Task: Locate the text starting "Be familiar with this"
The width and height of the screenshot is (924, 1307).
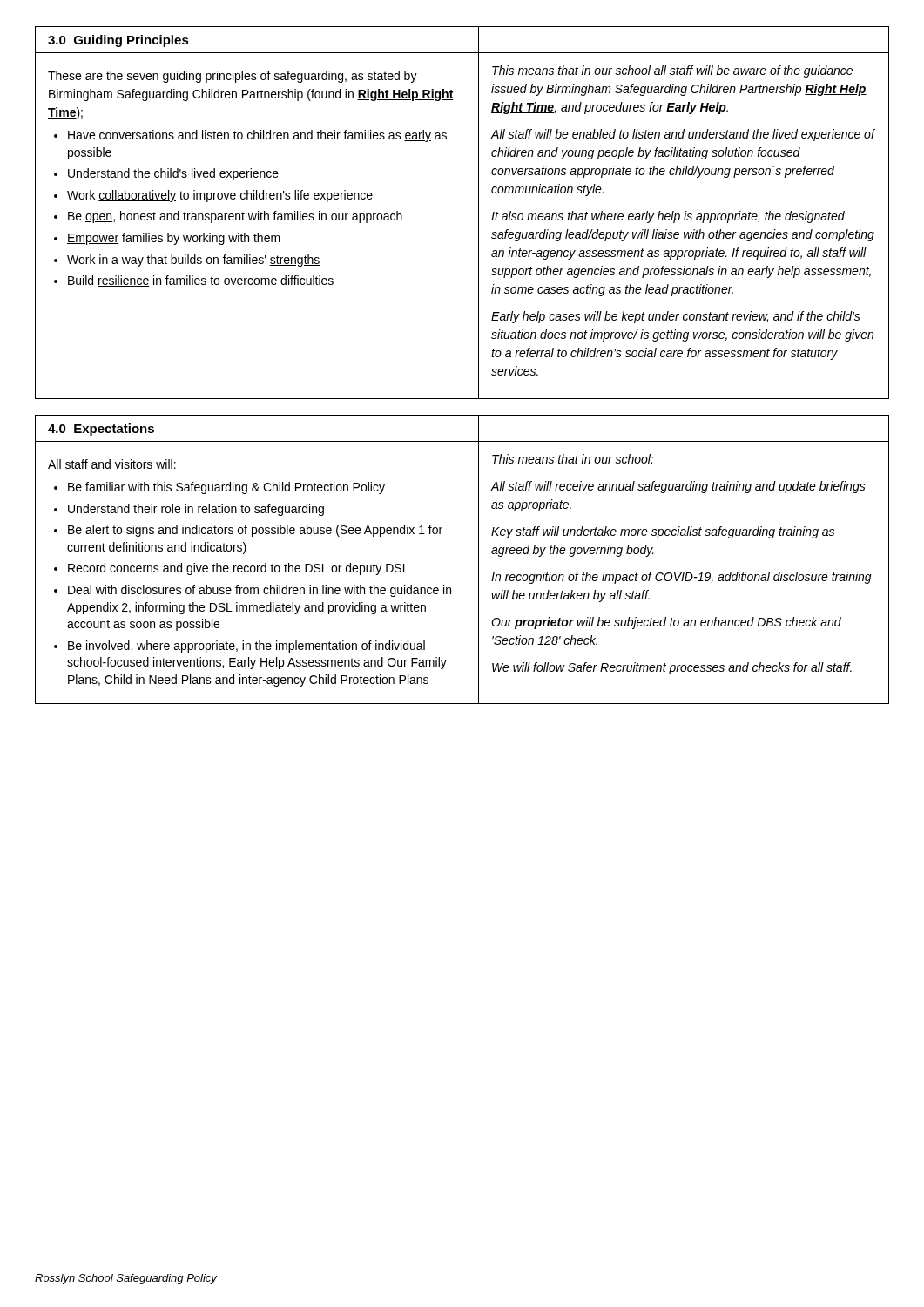Action: [x=226, y=487]
